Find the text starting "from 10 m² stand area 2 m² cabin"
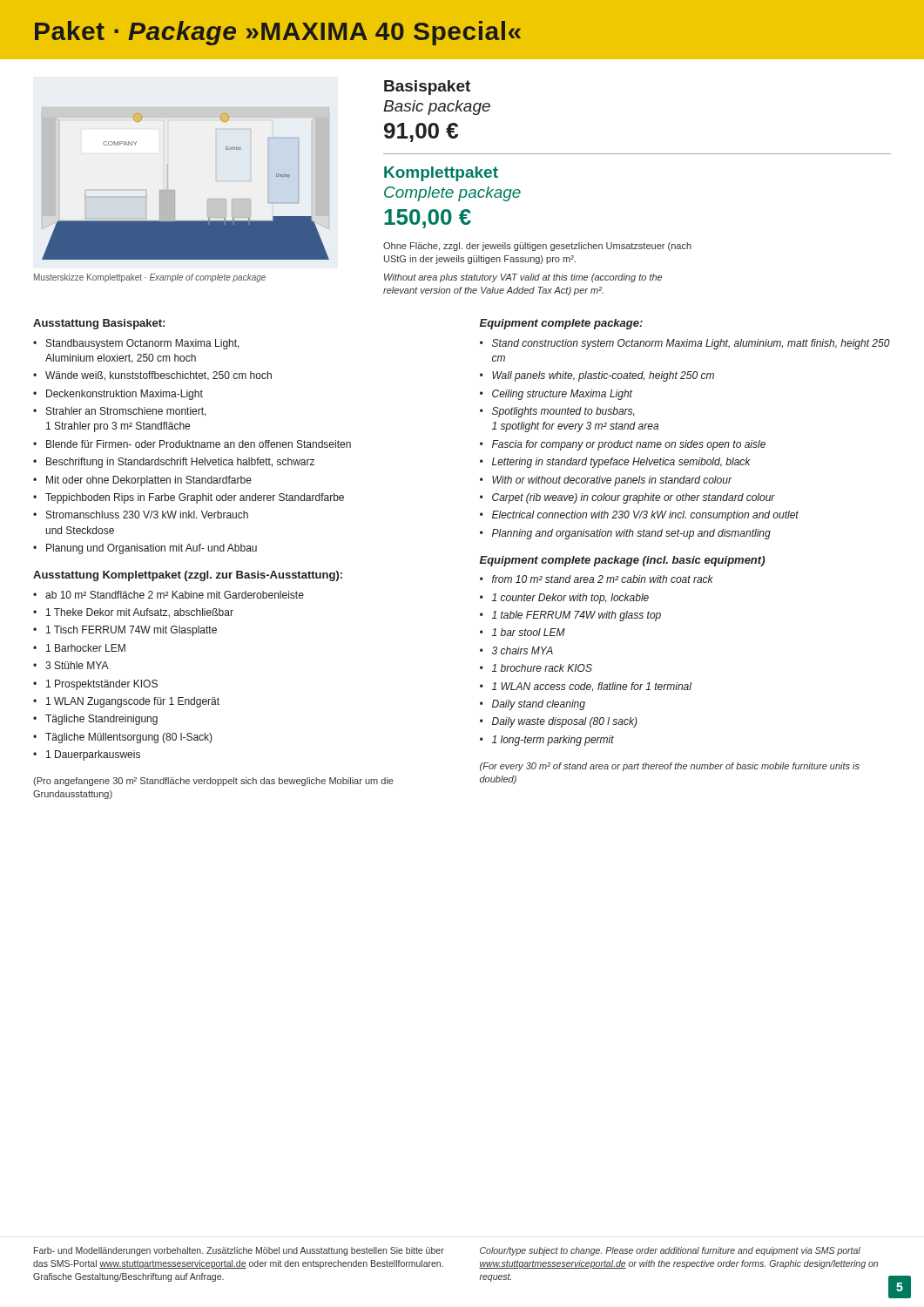Screen dimensions: 1307x924 602,580
